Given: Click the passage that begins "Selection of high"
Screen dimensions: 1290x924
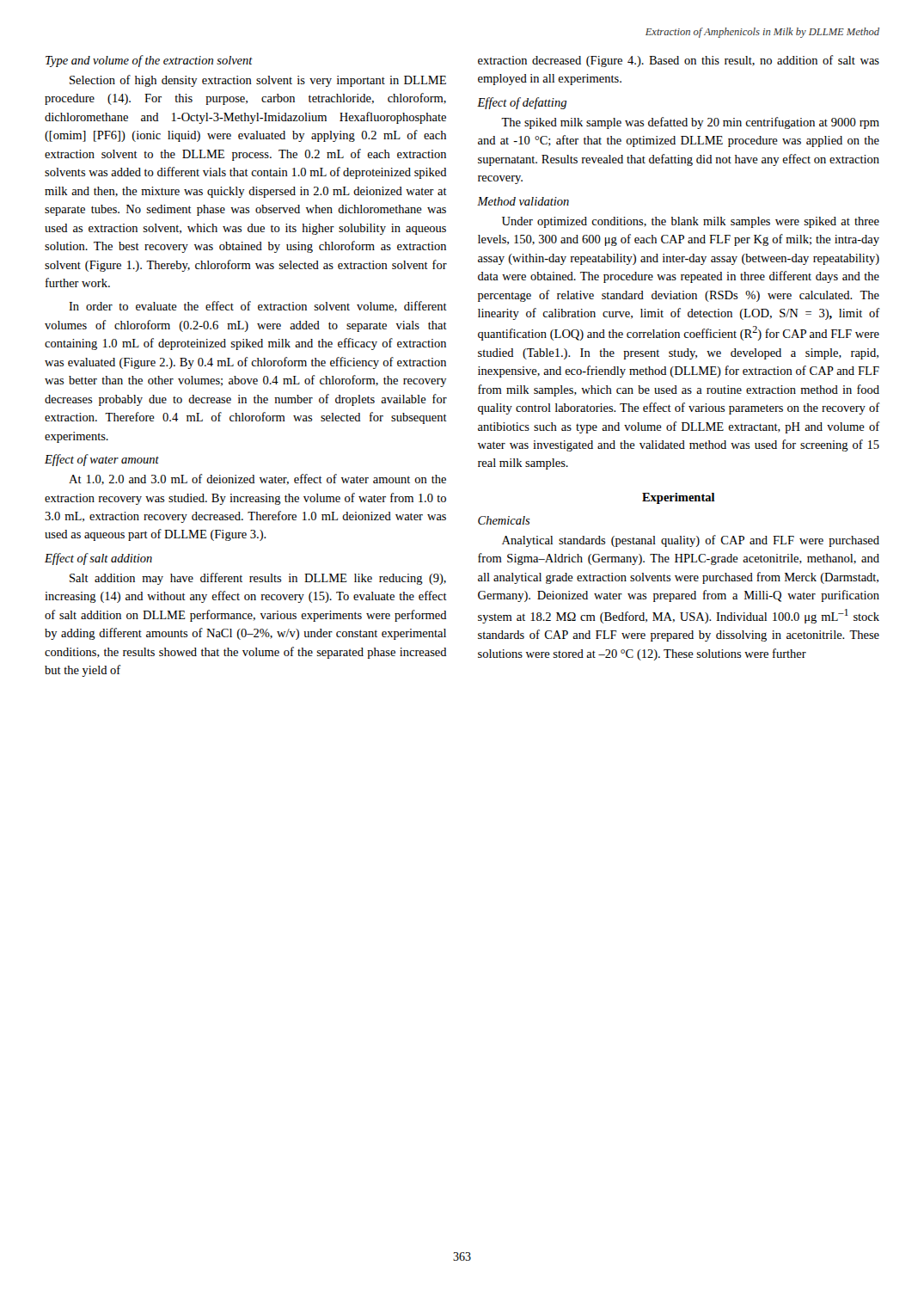Looking at the screenshot, I should pos(246,182).
